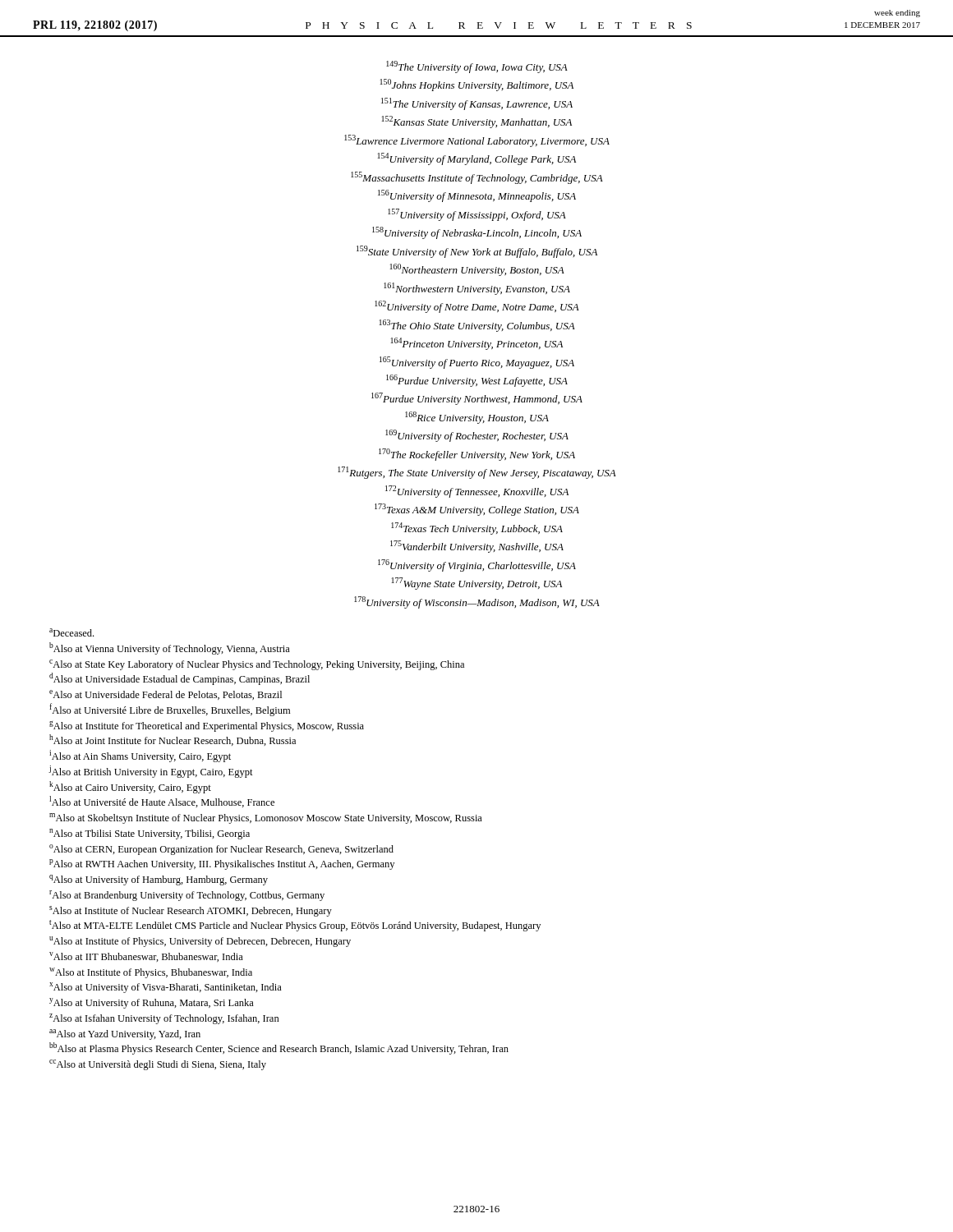The image size is (953, 1232).
Task: Navigate to the element starting "bAlso at Vienna University"
Action: pyautogui.click(x=170, y=648)
